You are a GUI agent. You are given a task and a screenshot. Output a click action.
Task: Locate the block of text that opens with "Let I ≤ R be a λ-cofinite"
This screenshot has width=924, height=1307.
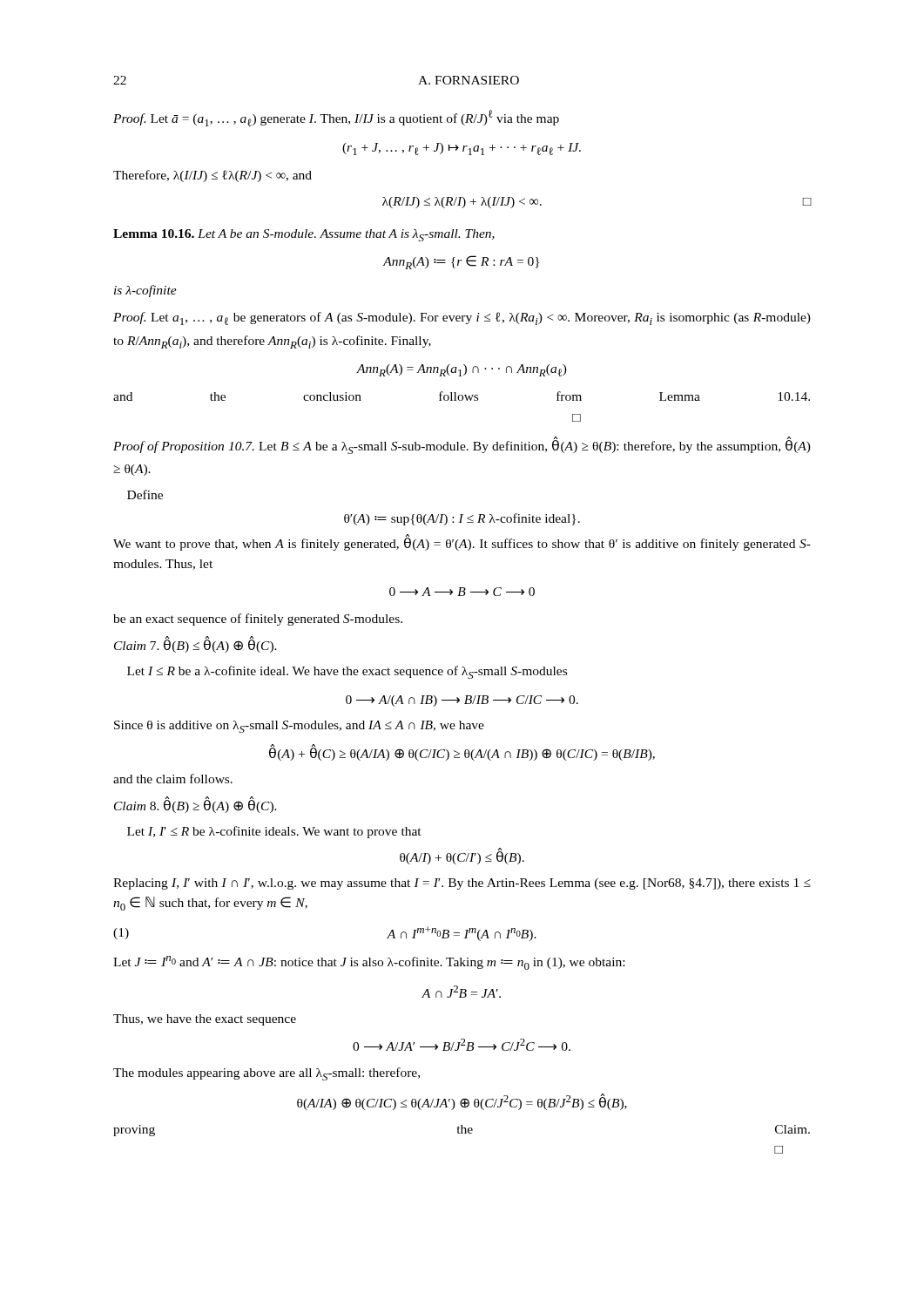click(462, 672)
